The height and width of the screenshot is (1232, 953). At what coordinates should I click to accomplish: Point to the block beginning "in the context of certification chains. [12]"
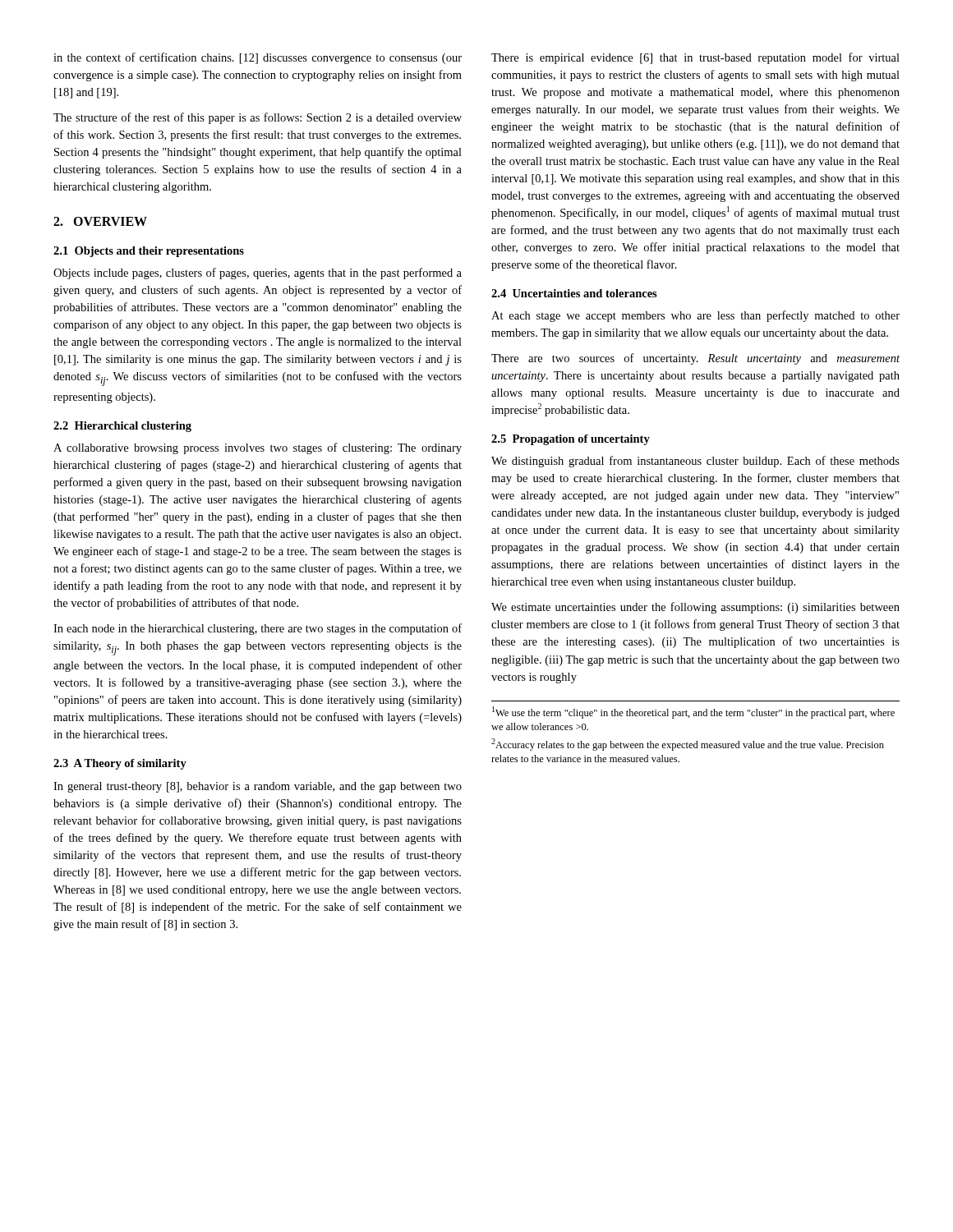coord(258,75)
